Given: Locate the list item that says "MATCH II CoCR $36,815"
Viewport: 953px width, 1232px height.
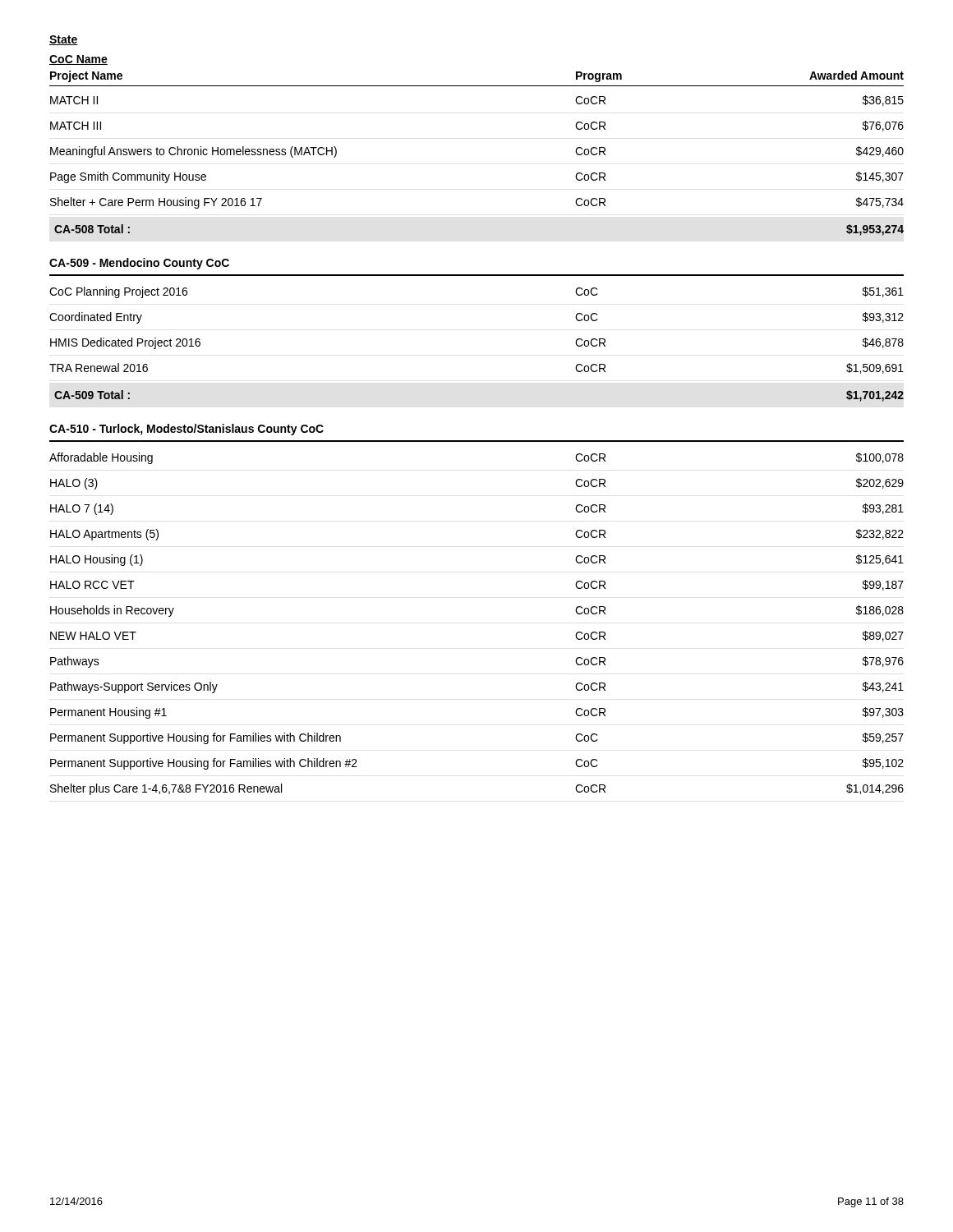Looking at the screenshot, I should click(69, 101).
